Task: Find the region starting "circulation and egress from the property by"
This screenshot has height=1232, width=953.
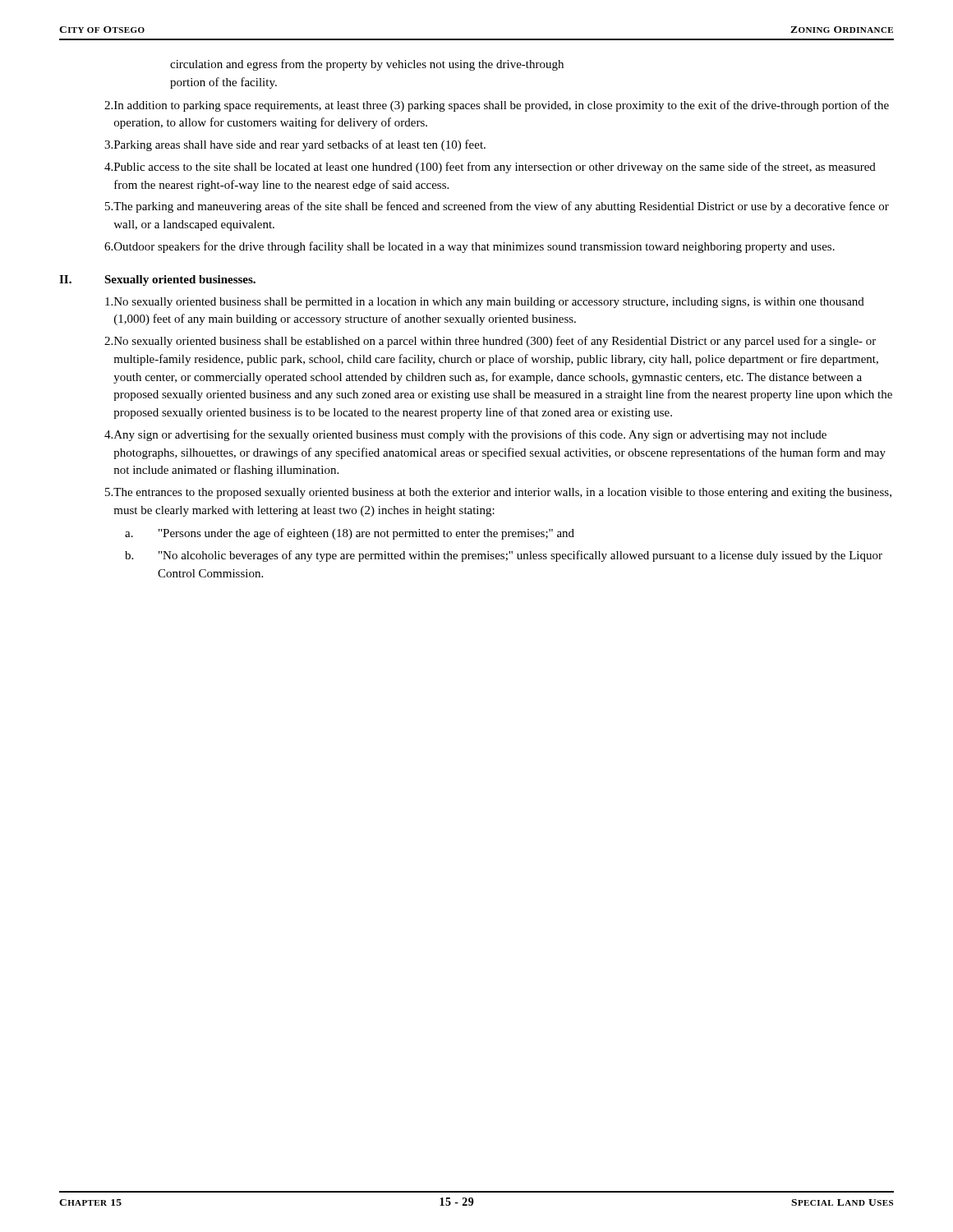Action: point(367,73)
